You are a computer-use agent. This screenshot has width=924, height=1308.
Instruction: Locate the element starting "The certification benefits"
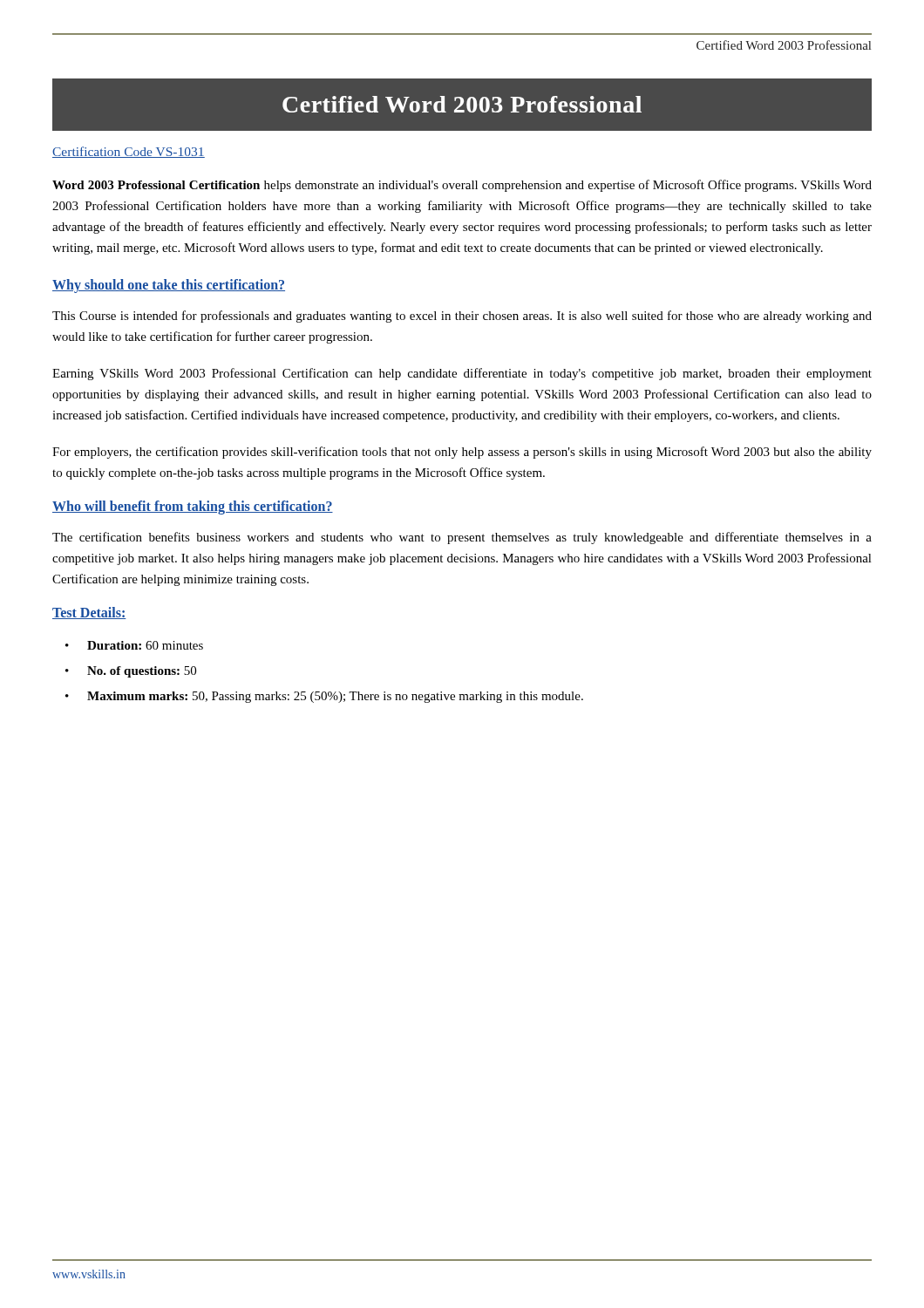point(462,558)
